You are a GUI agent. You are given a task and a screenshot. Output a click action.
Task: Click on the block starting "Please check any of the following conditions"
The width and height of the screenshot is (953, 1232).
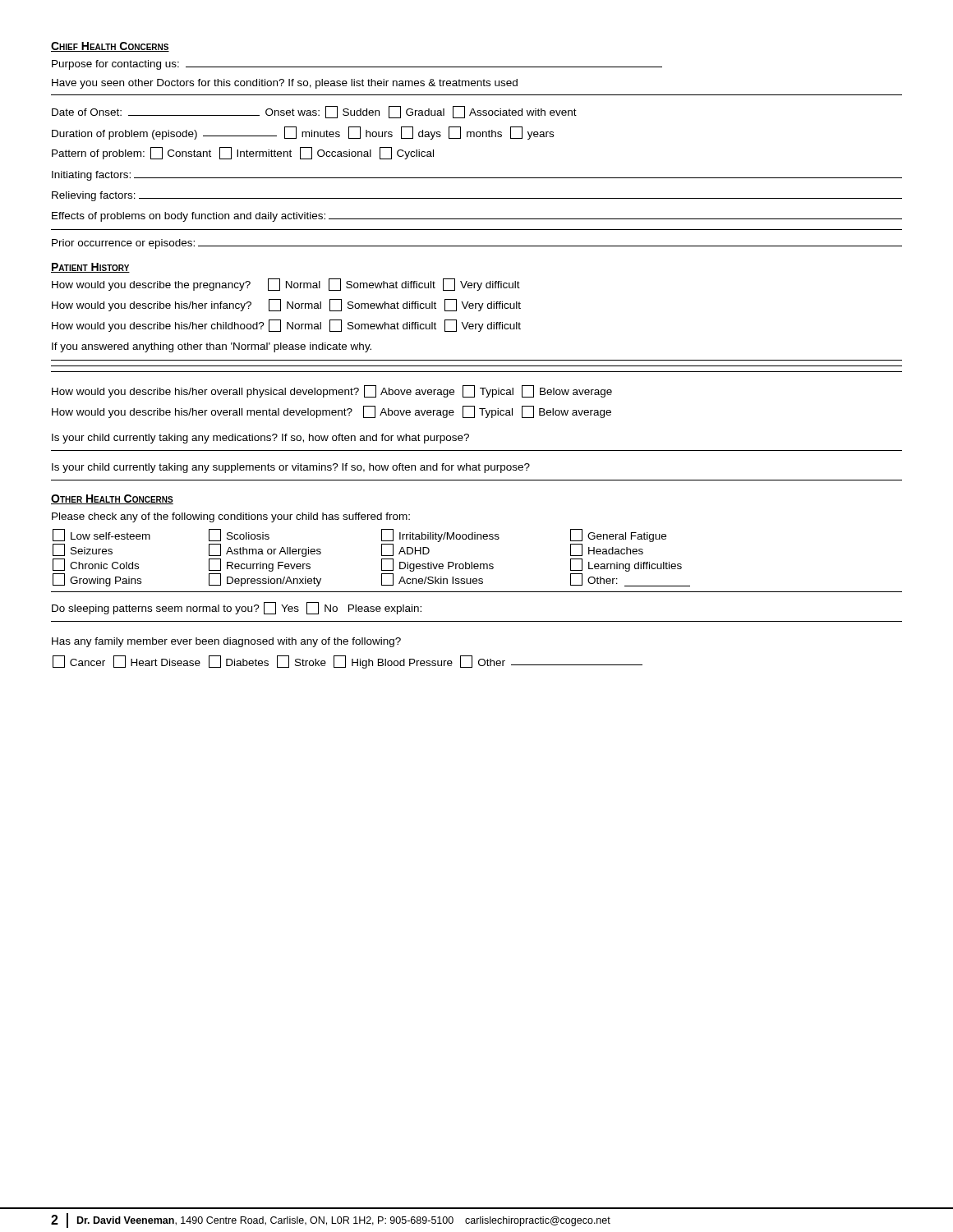(x=231, y=516)
